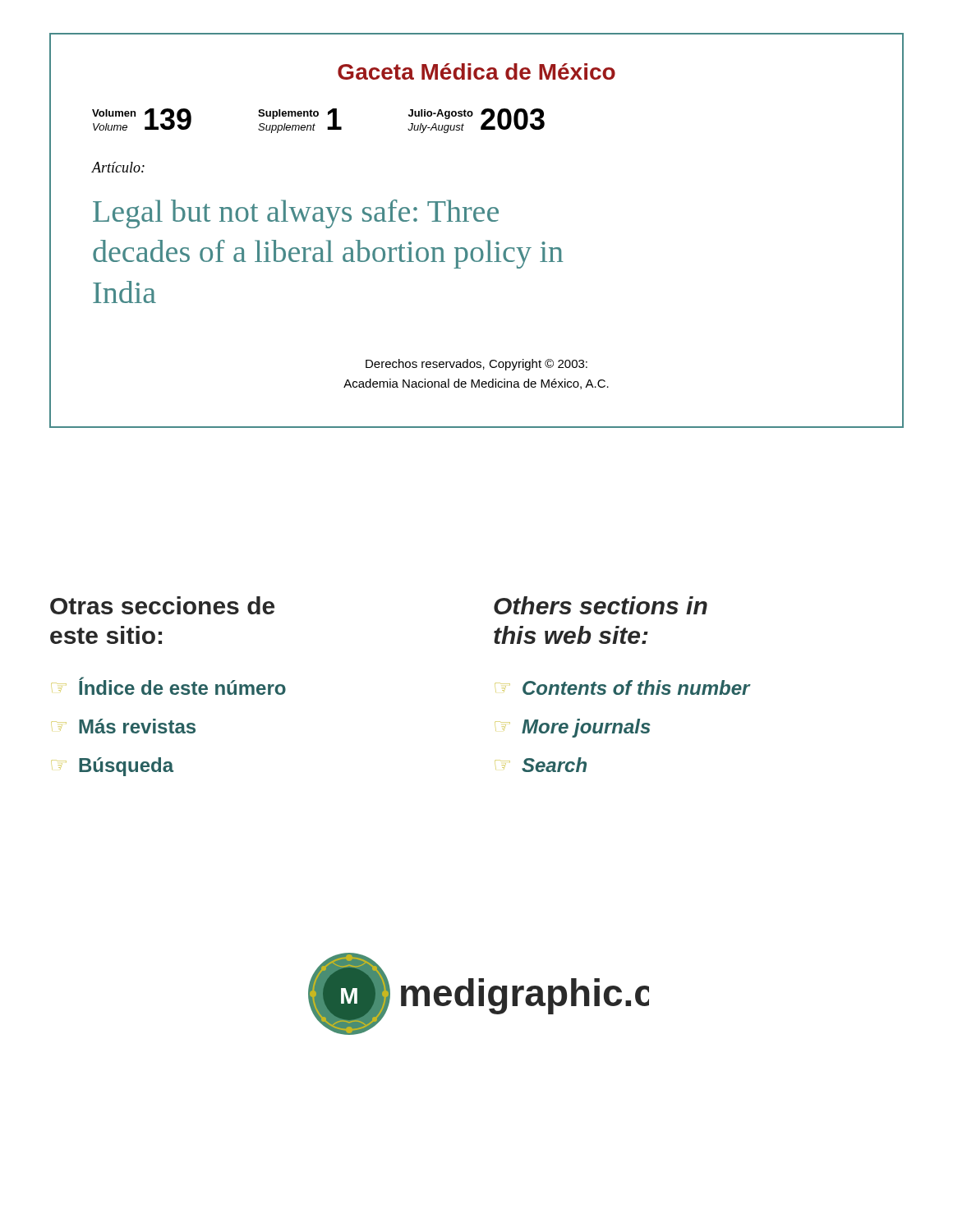
Task: Select the element starting "☞ Search"
Action: pos(540,765)
